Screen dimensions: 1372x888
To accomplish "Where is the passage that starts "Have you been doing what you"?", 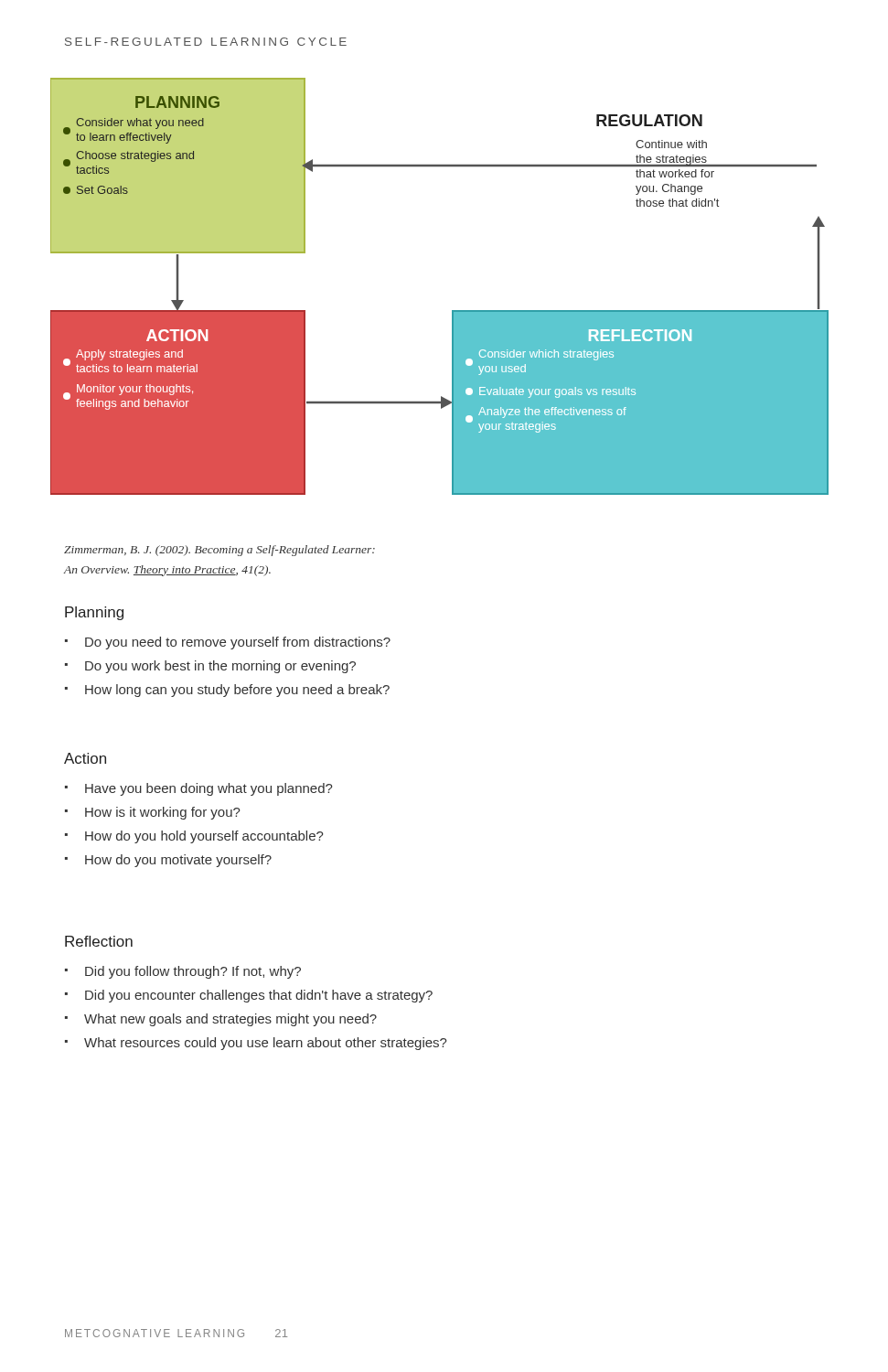I will pos(208,788).
